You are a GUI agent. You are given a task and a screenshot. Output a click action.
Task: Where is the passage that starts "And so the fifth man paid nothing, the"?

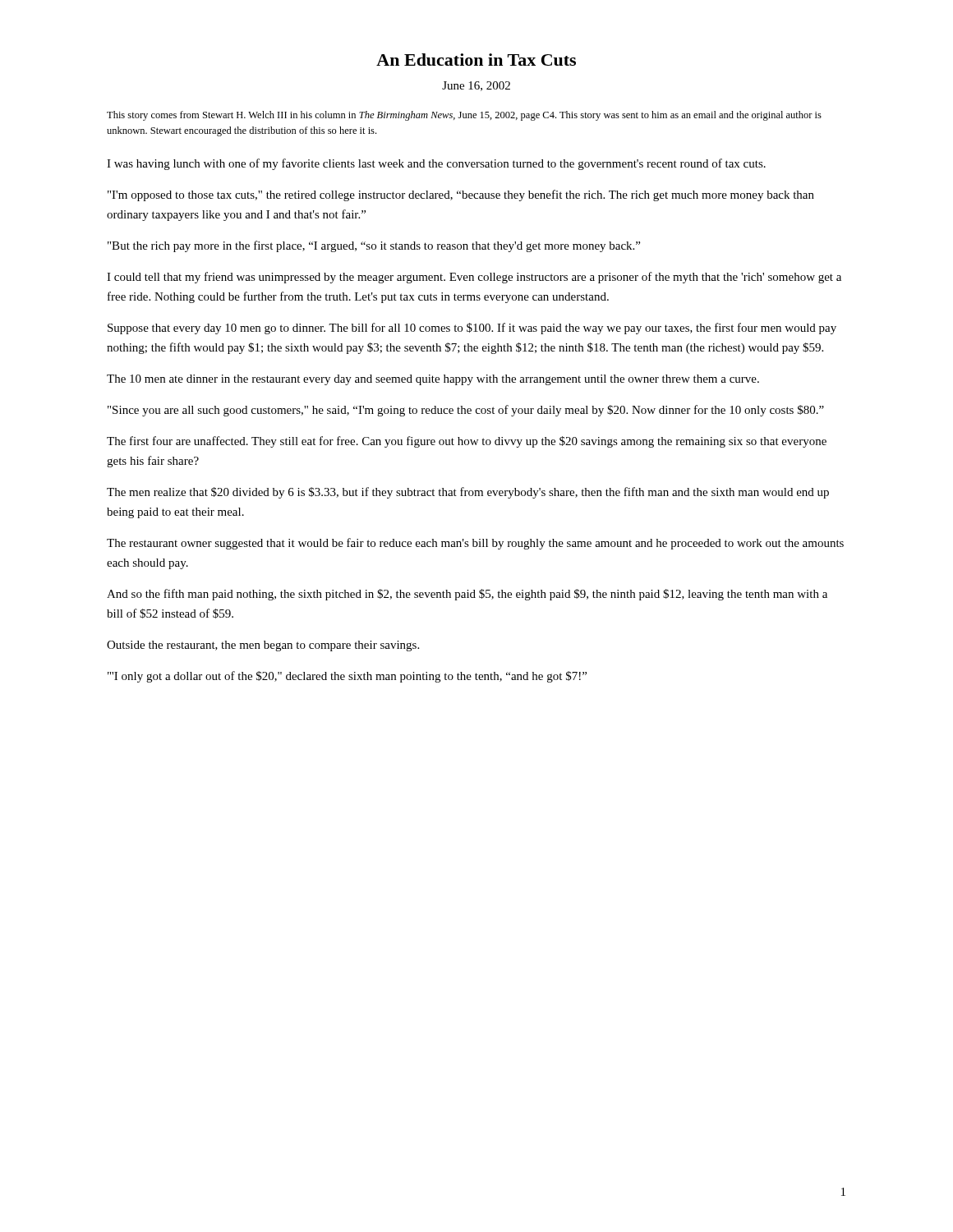click(x=467, y=603)
